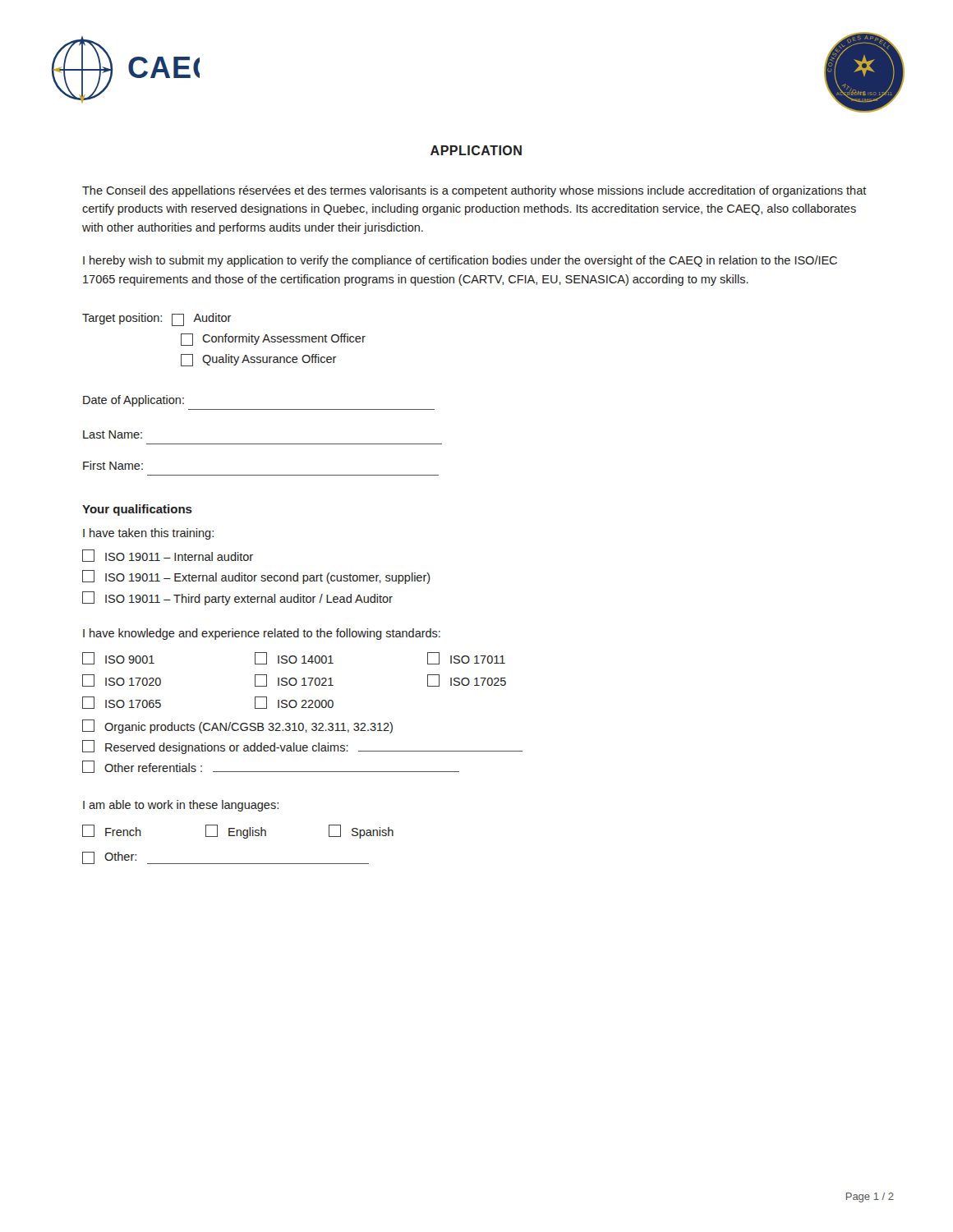Select the element starting "ISO 19011 – Third"
This screenshot has height=1232, width=953.
[x=237, y=598]
